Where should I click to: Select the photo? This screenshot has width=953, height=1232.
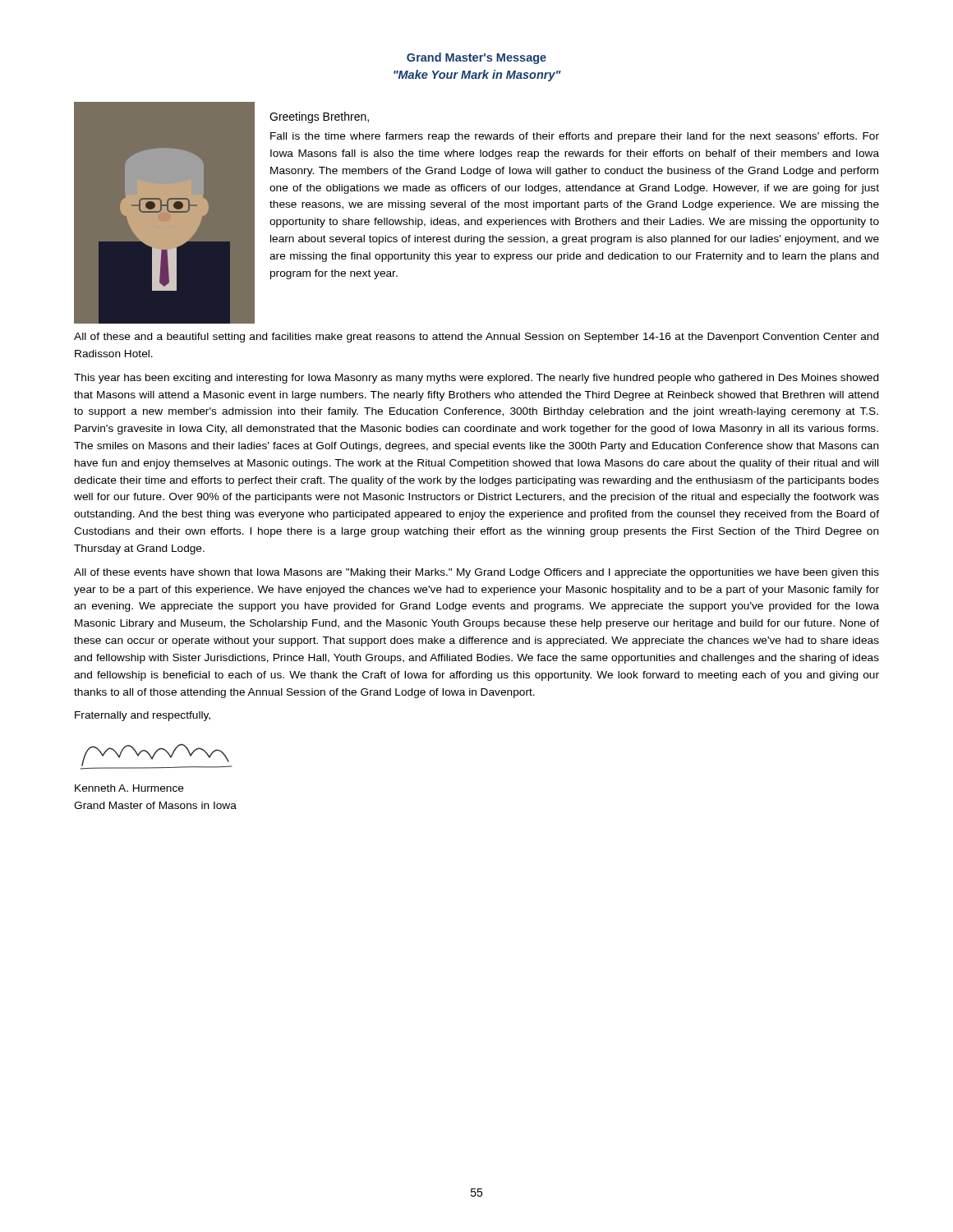click(x=164, y=213)
